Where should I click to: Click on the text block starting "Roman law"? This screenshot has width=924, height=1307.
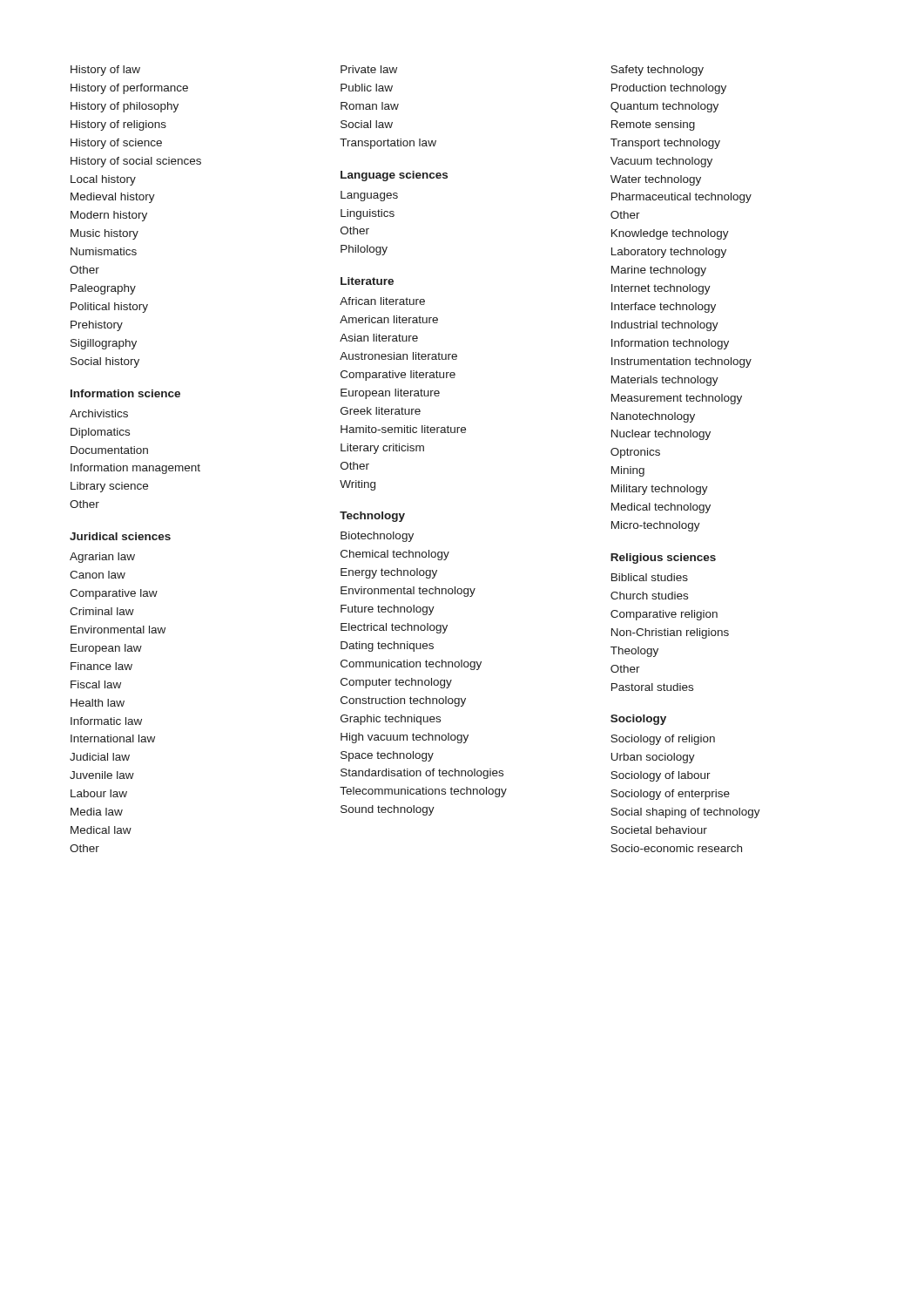pyautogui.click(x=369, y=106)
